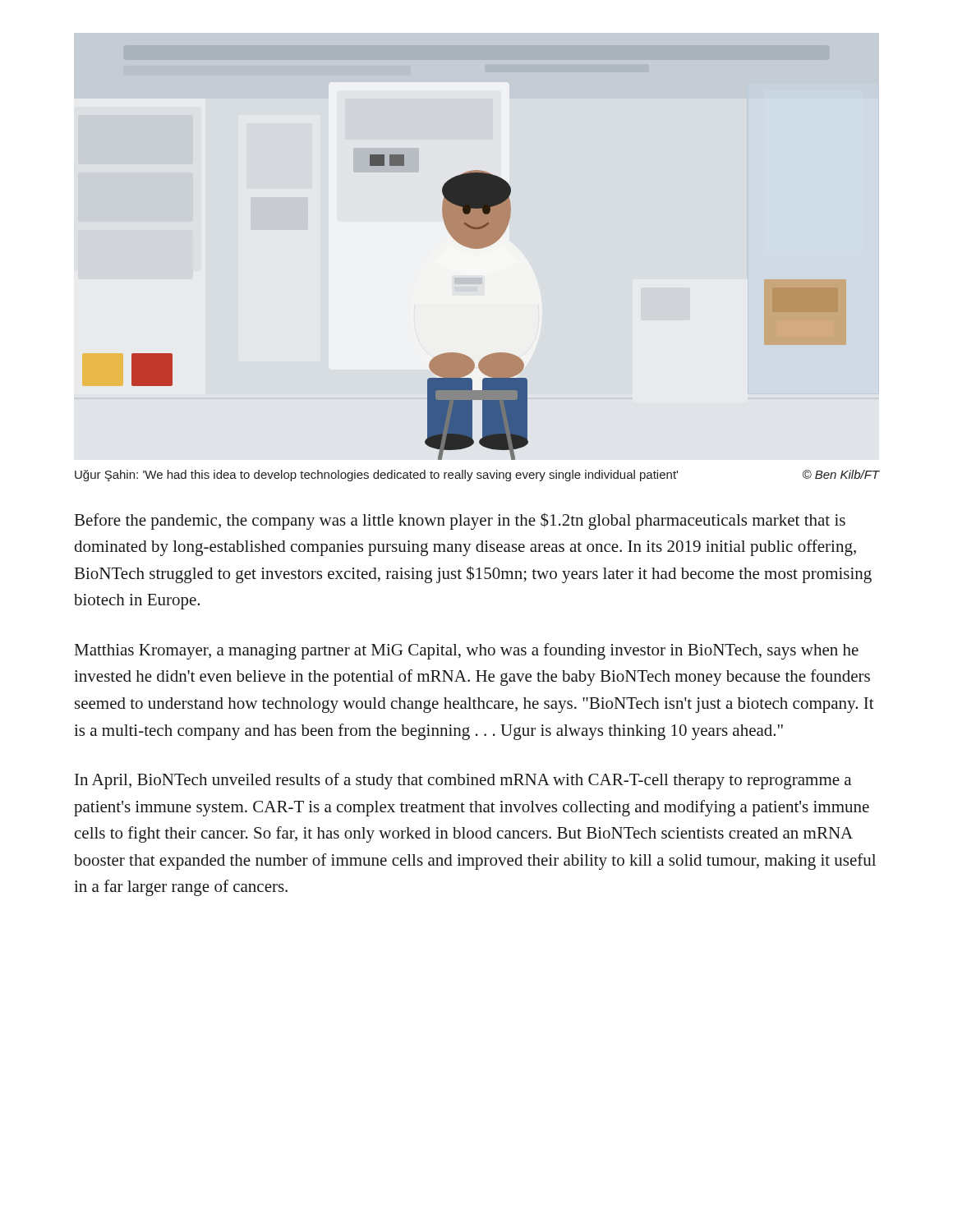Screen dimensions: 1232x953
Task: Click the caption that begins "Uğur Şahin: 'We had"
Action: (x=476, y=475)
